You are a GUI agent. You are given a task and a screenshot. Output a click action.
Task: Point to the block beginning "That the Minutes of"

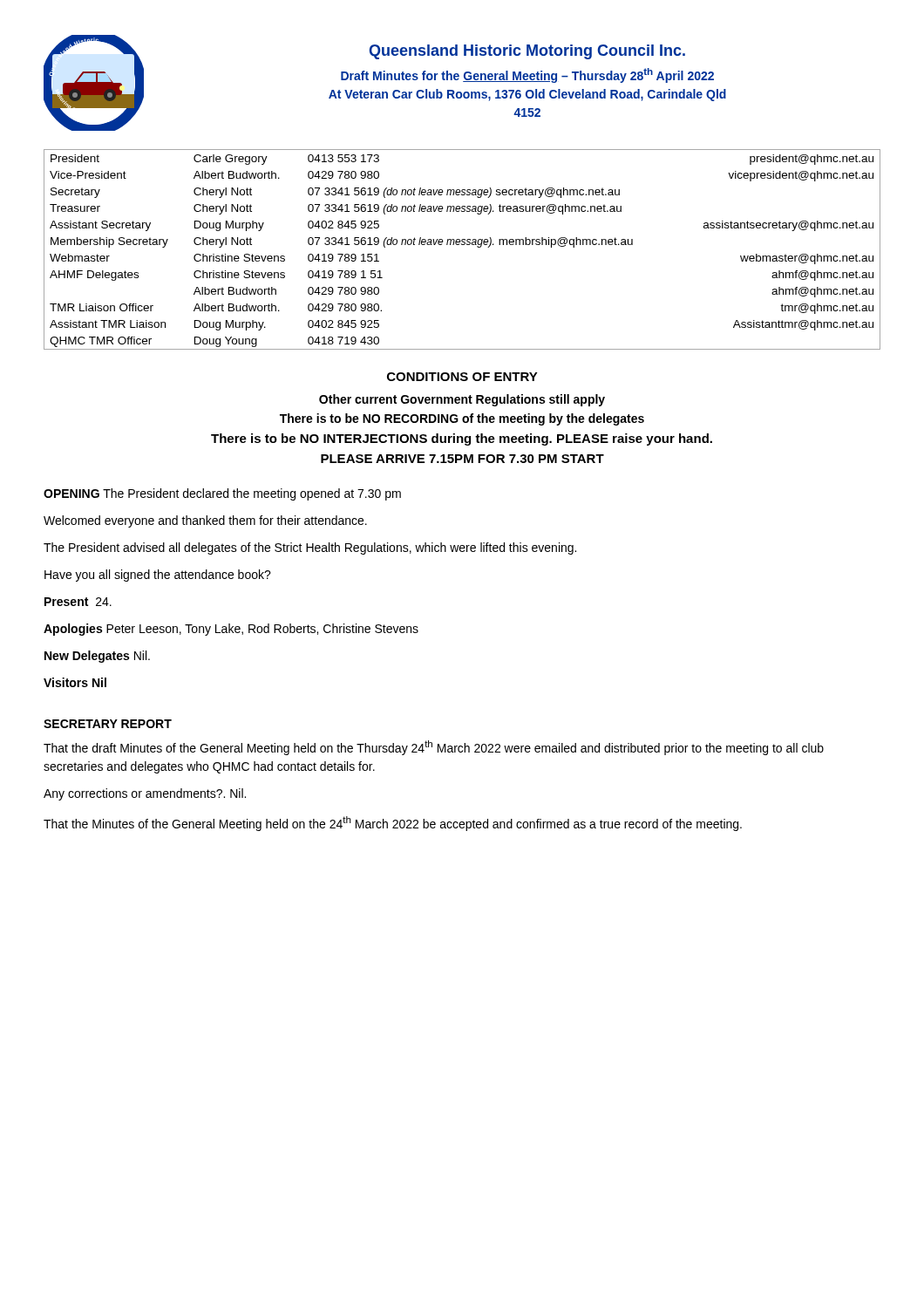(x=462, y=822)
